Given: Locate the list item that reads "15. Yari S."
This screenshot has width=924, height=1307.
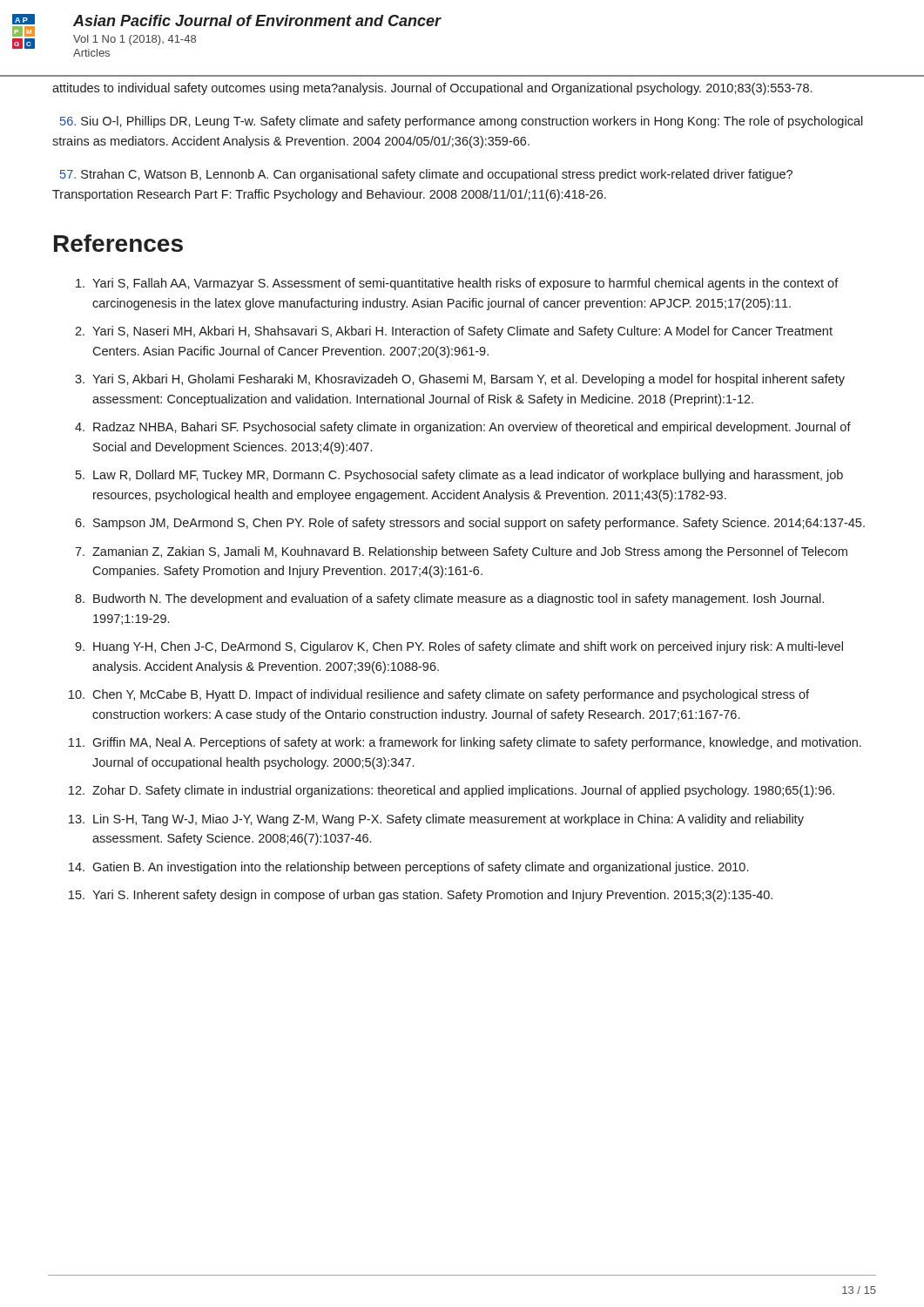Looking at the screenshot, I should click(x=462, y=895).
